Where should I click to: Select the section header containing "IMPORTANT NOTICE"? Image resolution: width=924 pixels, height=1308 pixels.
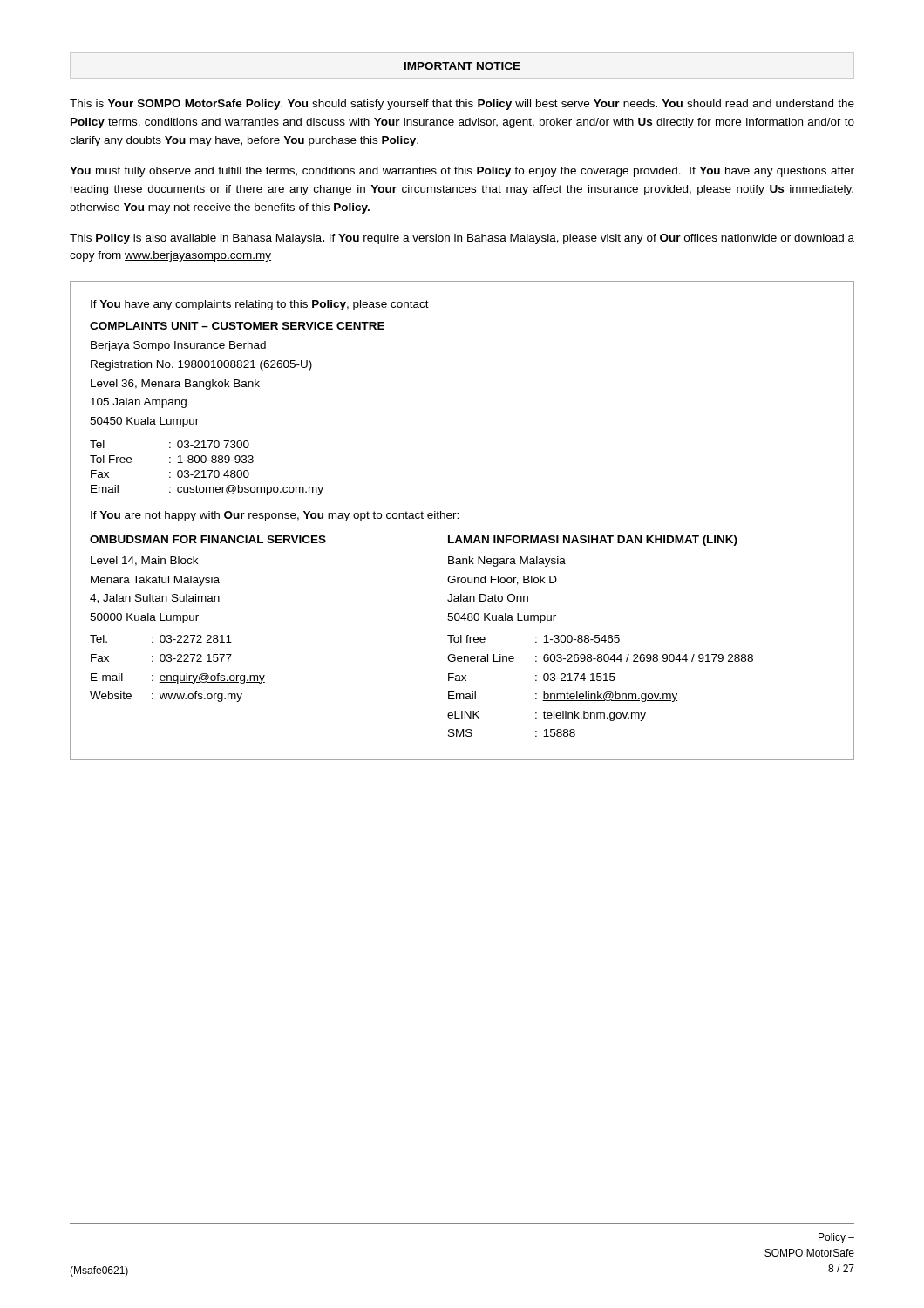point(462,66)
